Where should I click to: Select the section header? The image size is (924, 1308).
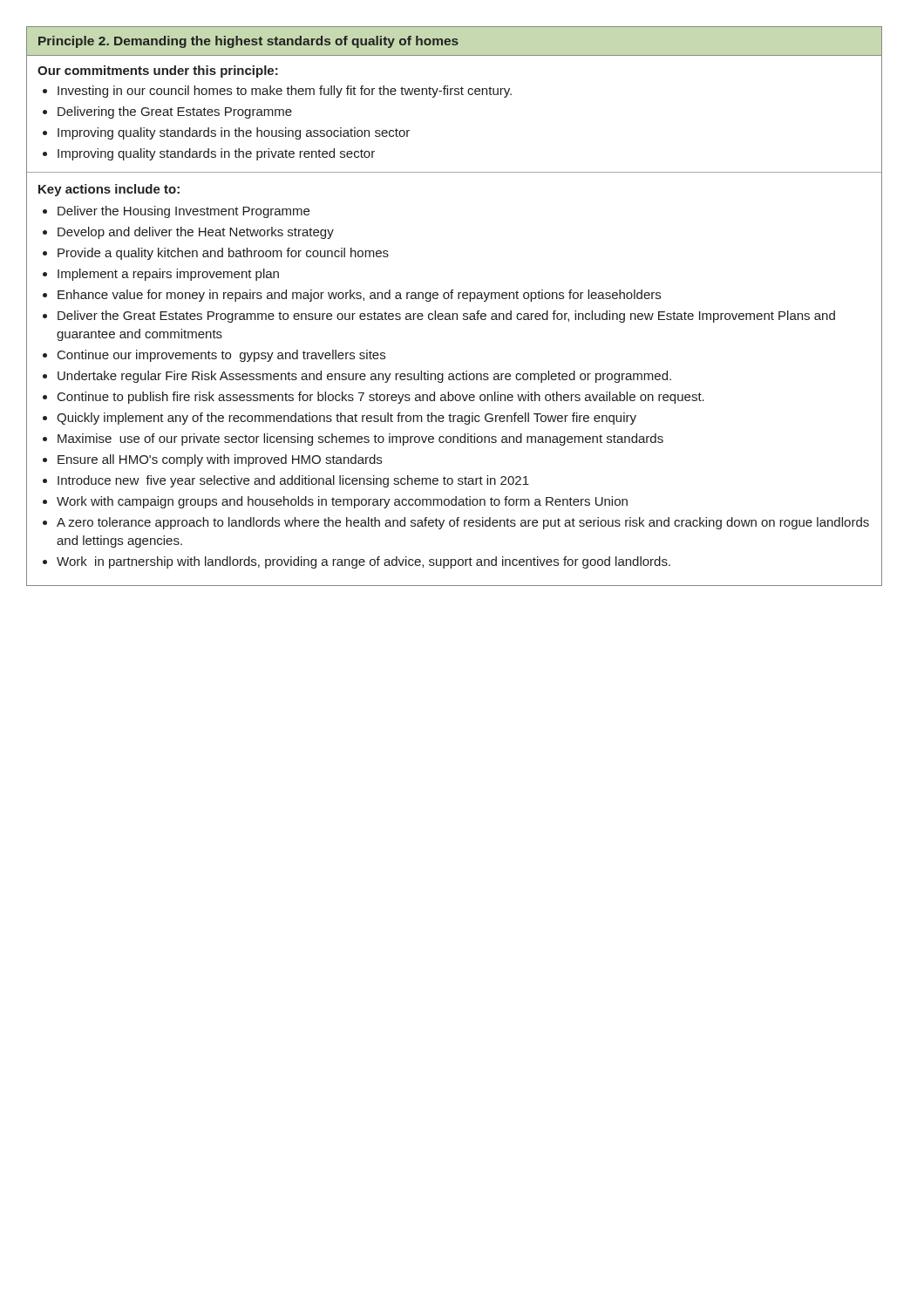(x=248, y=41)
